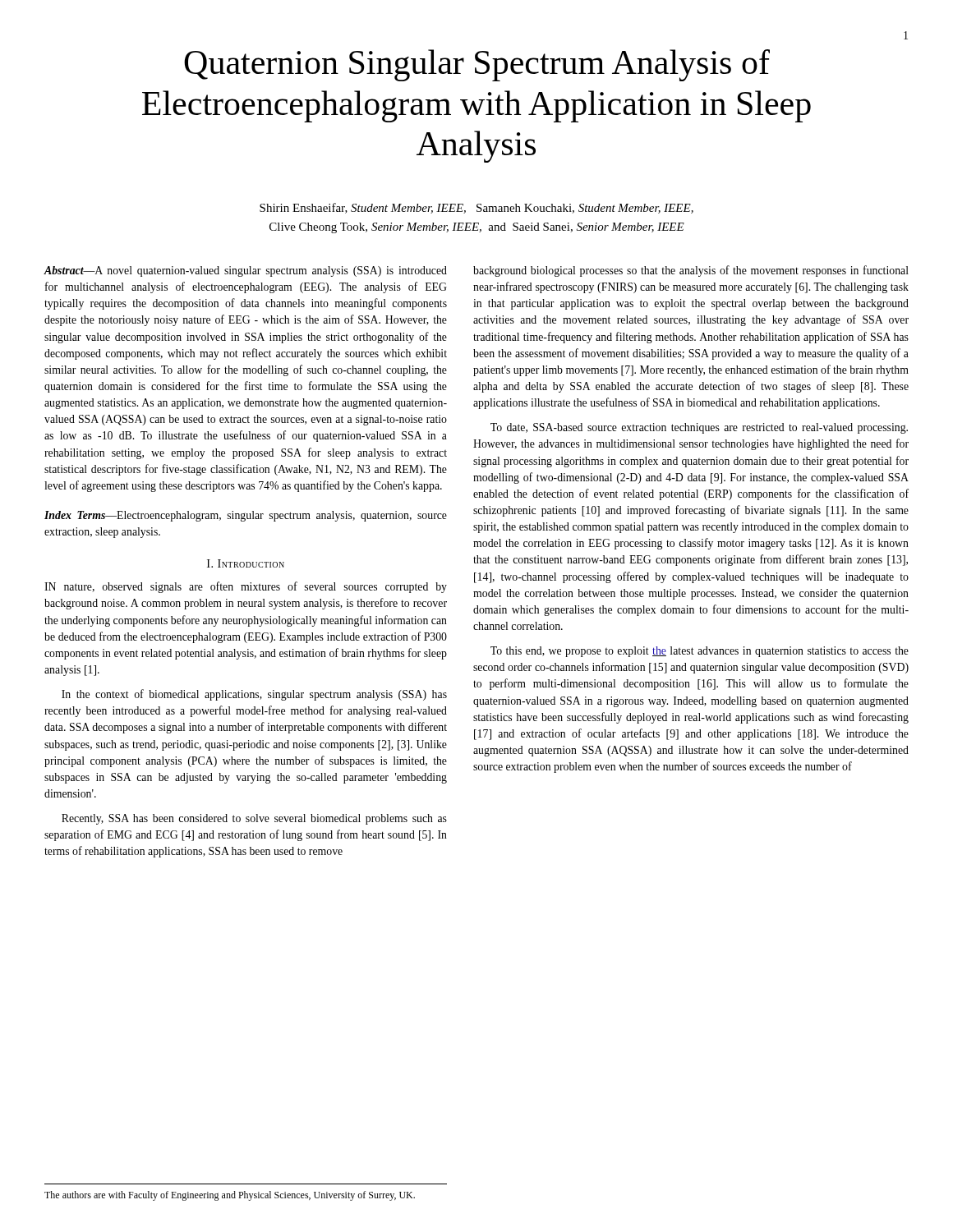Find the footnote that reads "The authors are with Faculty"

point(230,1195)
